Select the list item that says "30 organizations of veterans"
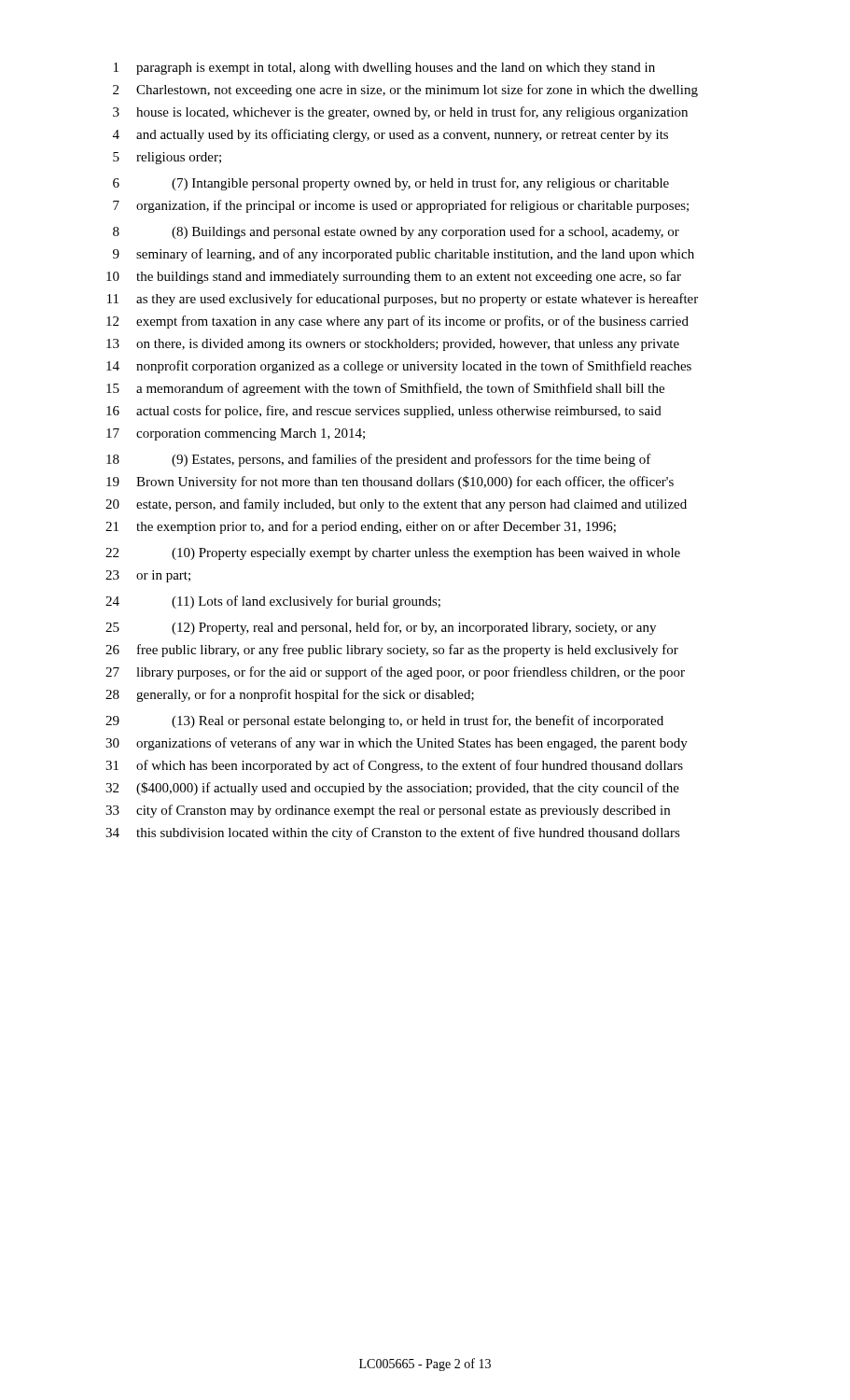 click(425, 743)
